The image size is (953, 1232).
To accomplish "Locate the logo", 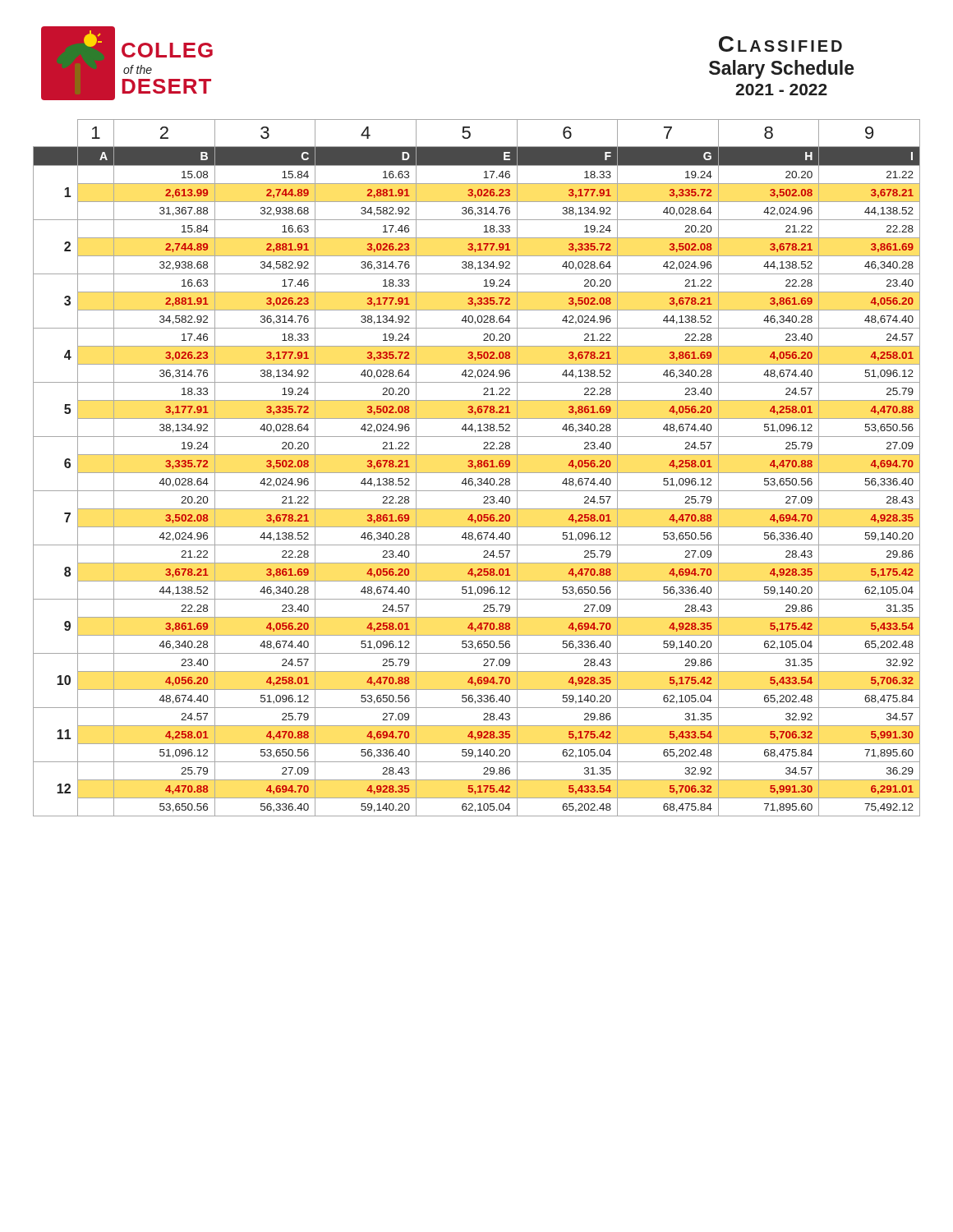I will tap(127, 65).
